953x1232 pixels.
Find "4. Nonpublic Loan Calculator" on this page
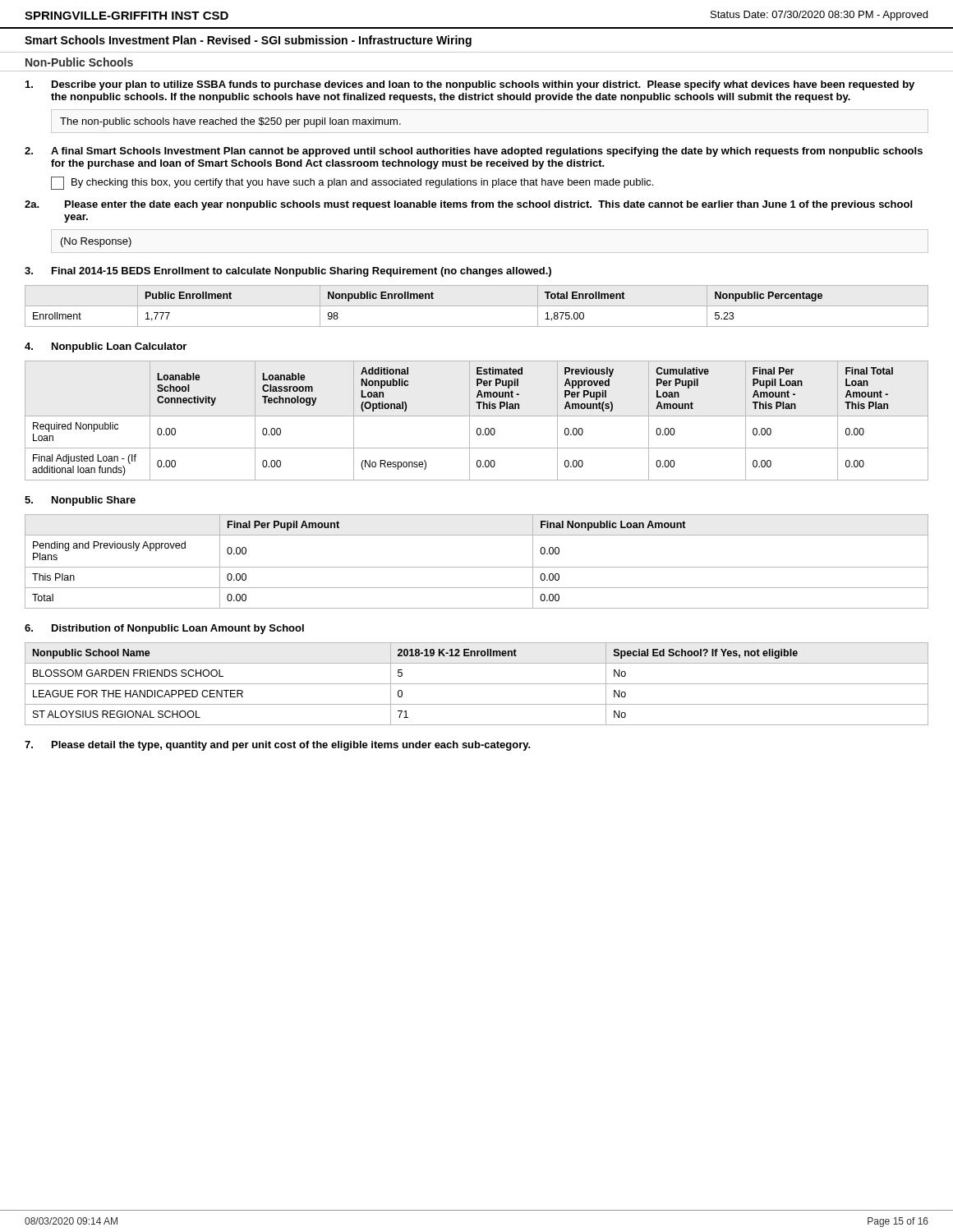pyautogui.click(x=106, y=347)
